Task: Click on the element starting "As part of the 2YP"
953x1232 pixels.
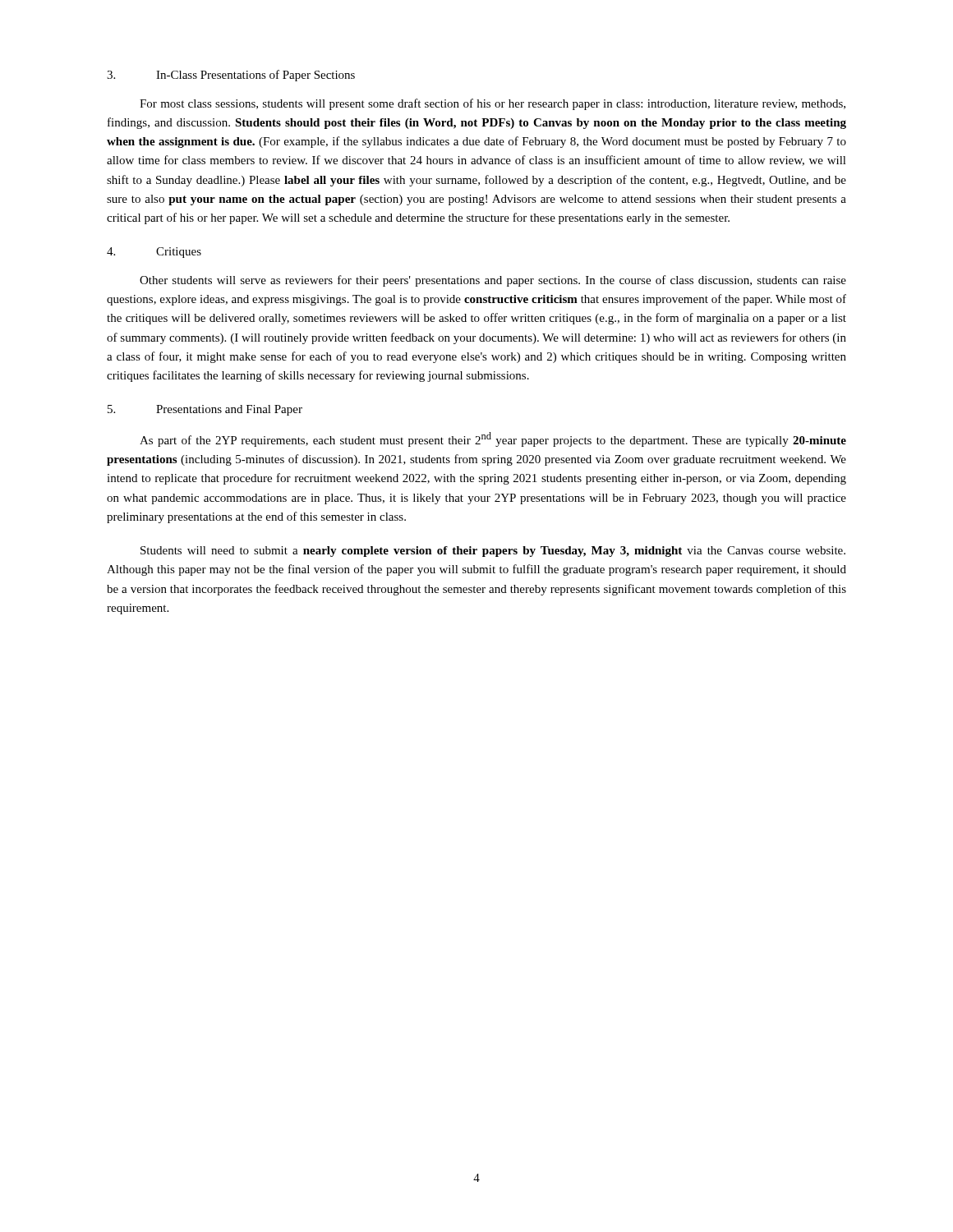Action: coord(476,477)
